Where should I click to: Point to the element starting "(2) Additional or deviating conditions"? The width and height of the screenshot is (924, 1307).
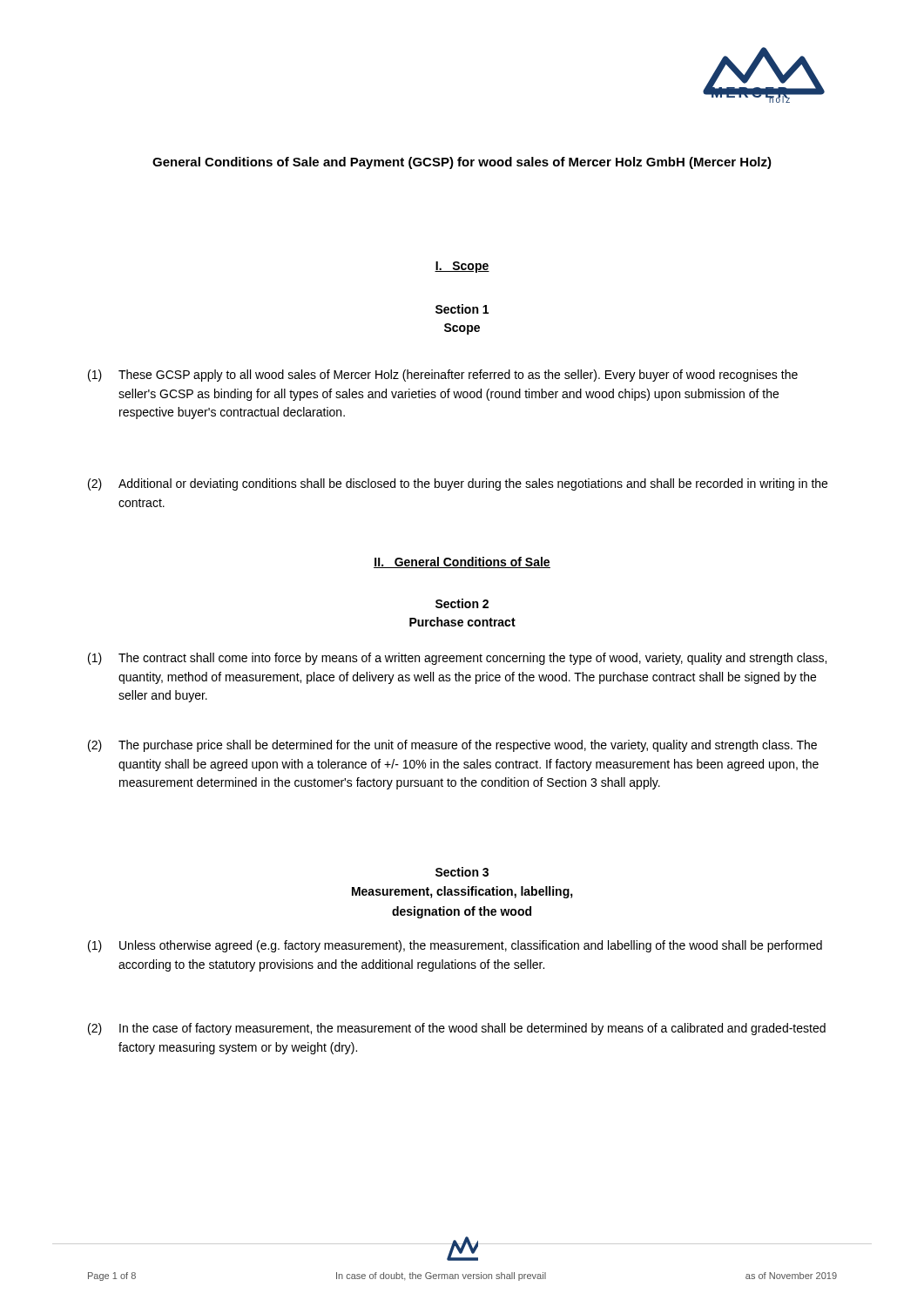pos(462,494)
